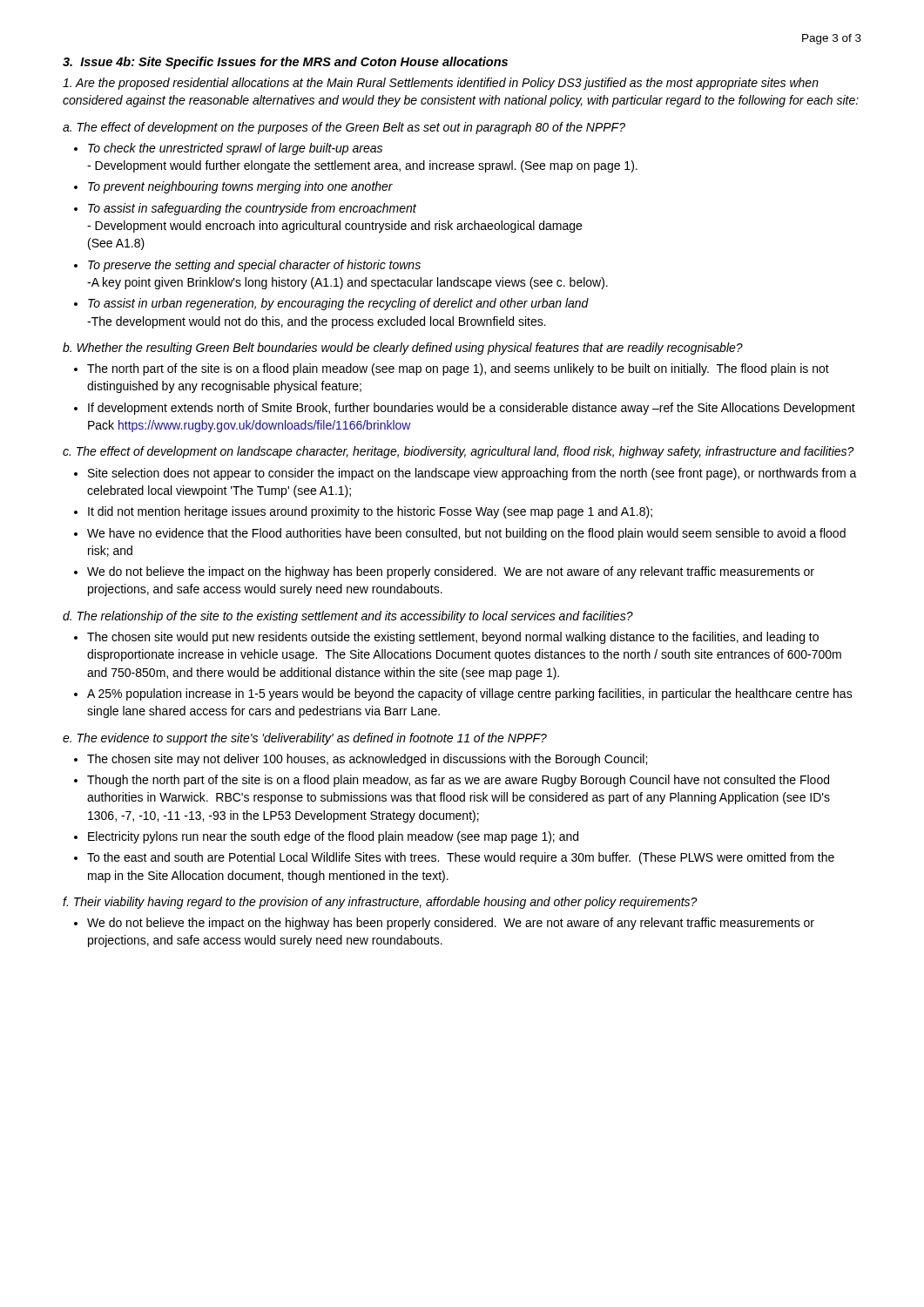924x1307 pixels.
Task: Select the list item that reads "The chosen site may"
Action: tap(474, 759)
